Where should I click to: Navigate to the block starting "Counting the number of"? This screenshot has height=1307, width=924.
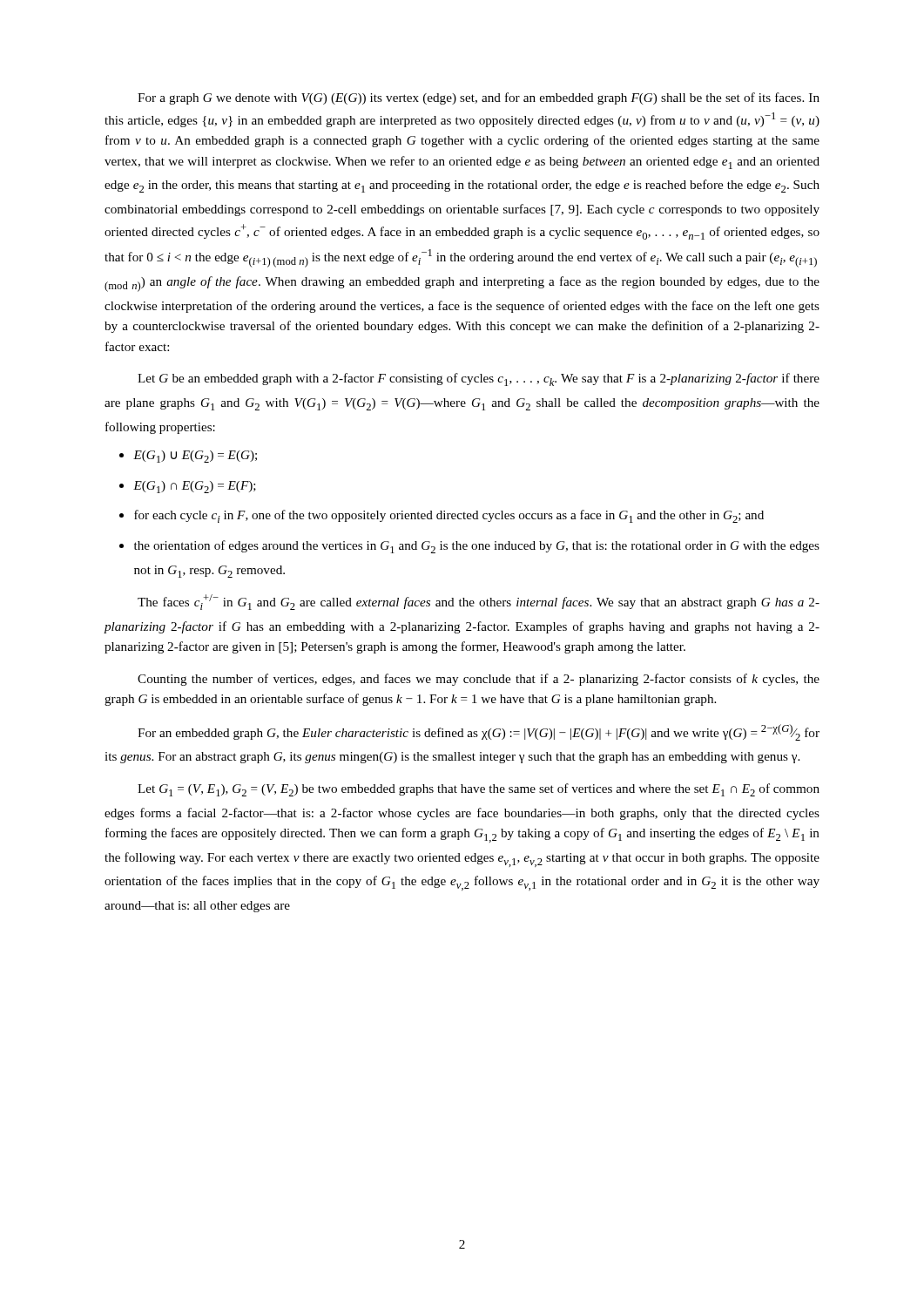[462, 688]
